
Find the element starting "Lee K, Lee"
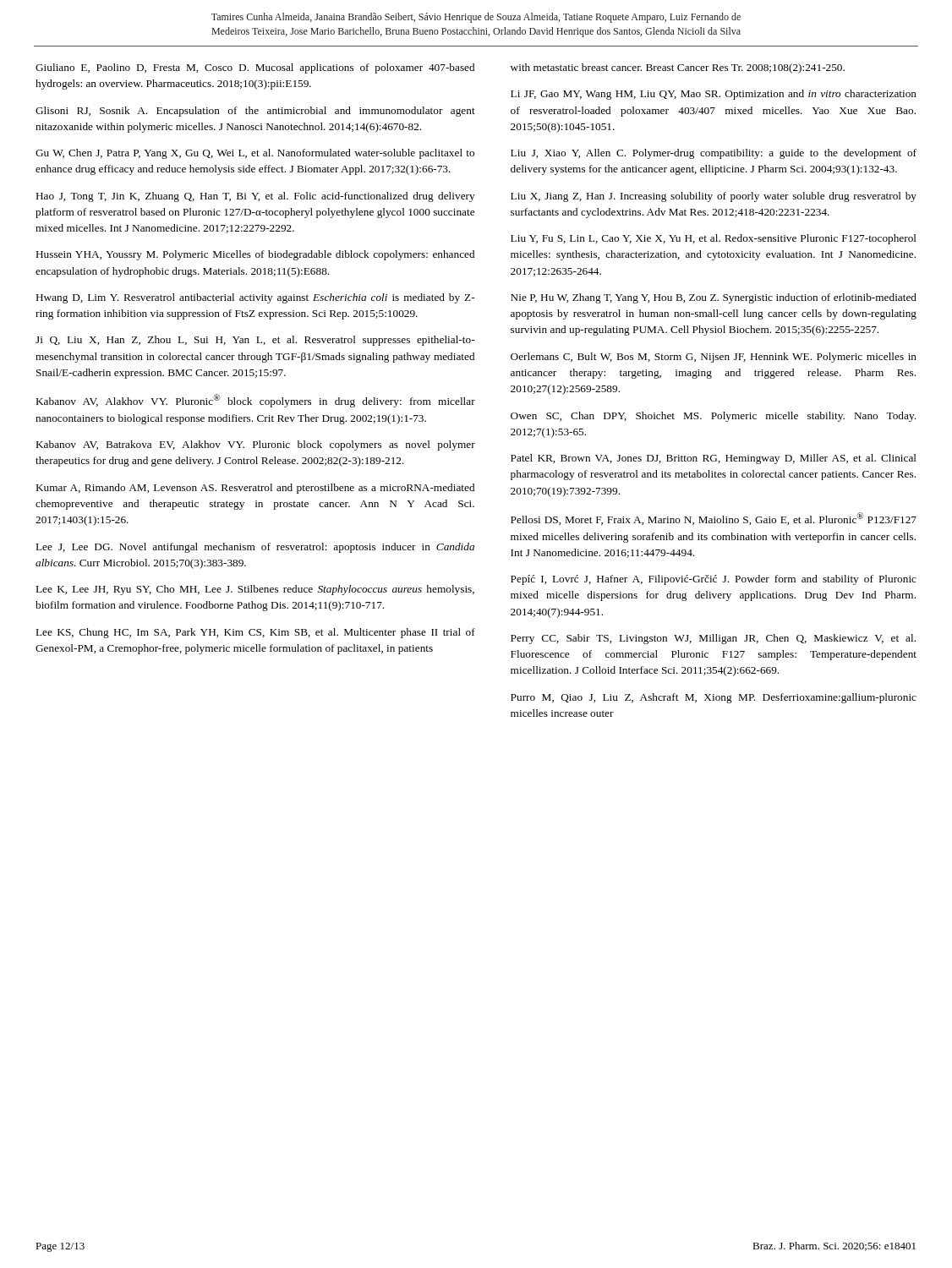(x=255, y=597)
